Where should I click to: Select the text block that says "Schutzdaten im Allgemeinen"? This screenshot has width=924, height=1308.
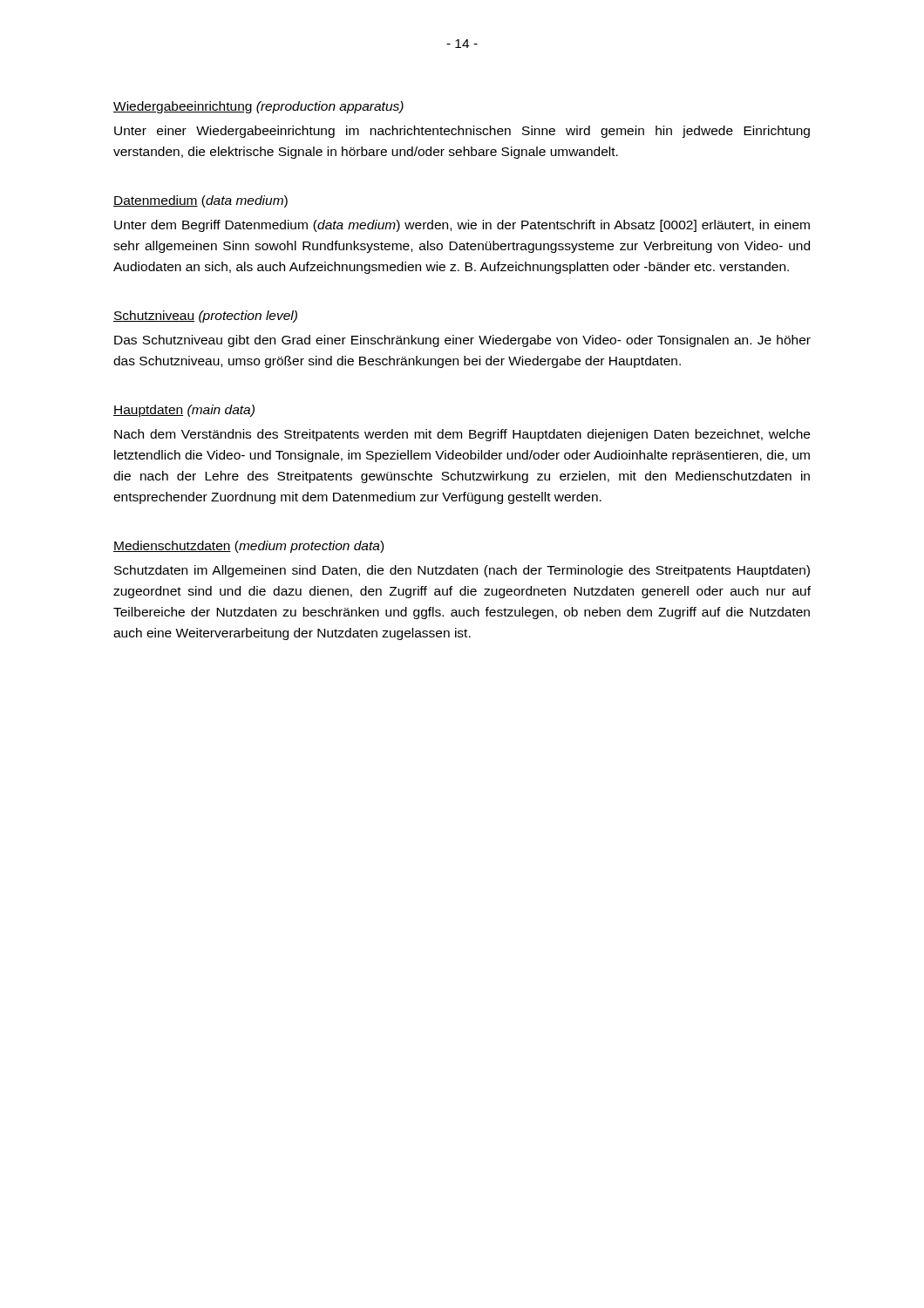[462, 602]
